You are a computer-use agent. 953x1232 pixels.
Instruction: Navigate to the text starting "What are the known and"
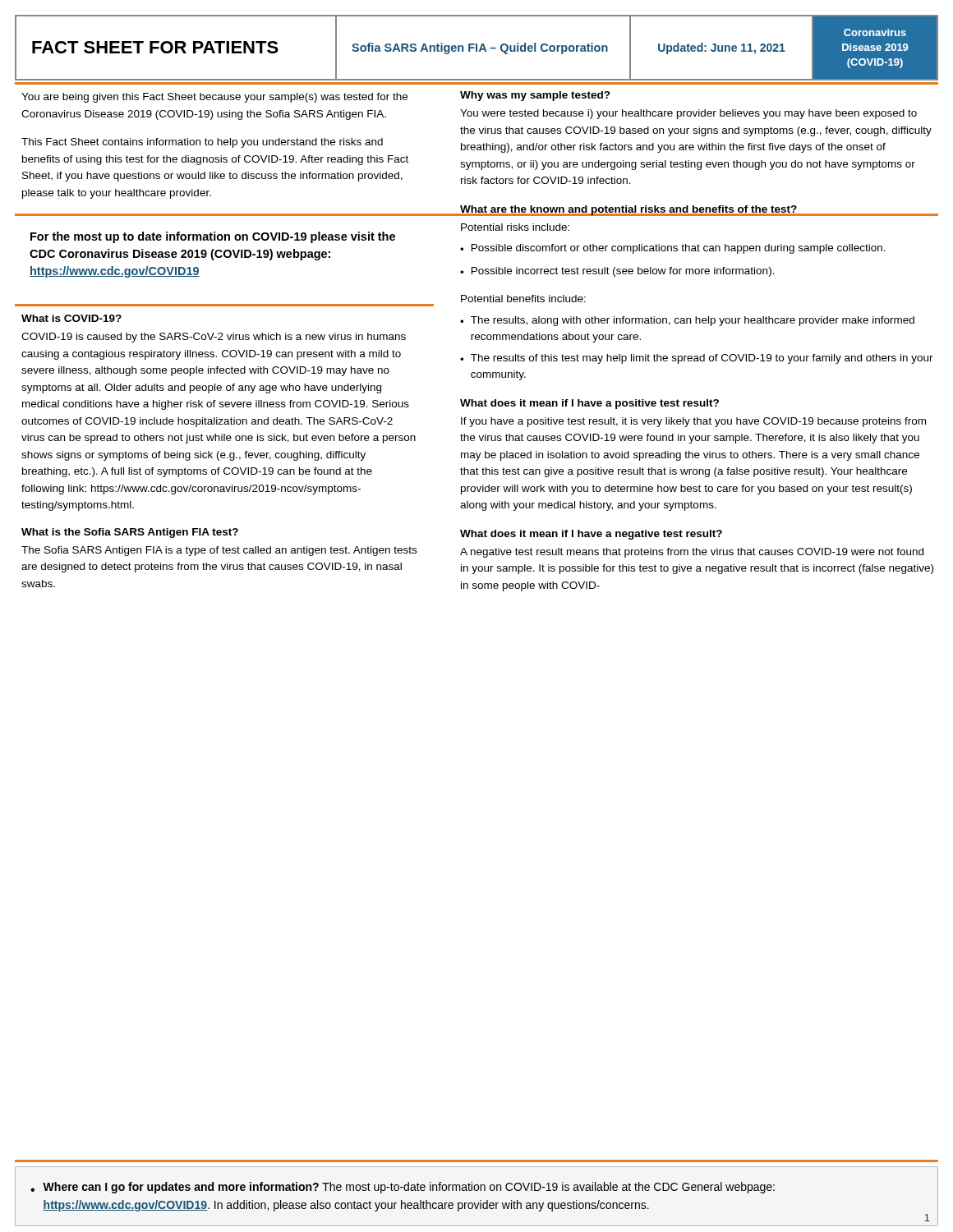click(629, 209)
